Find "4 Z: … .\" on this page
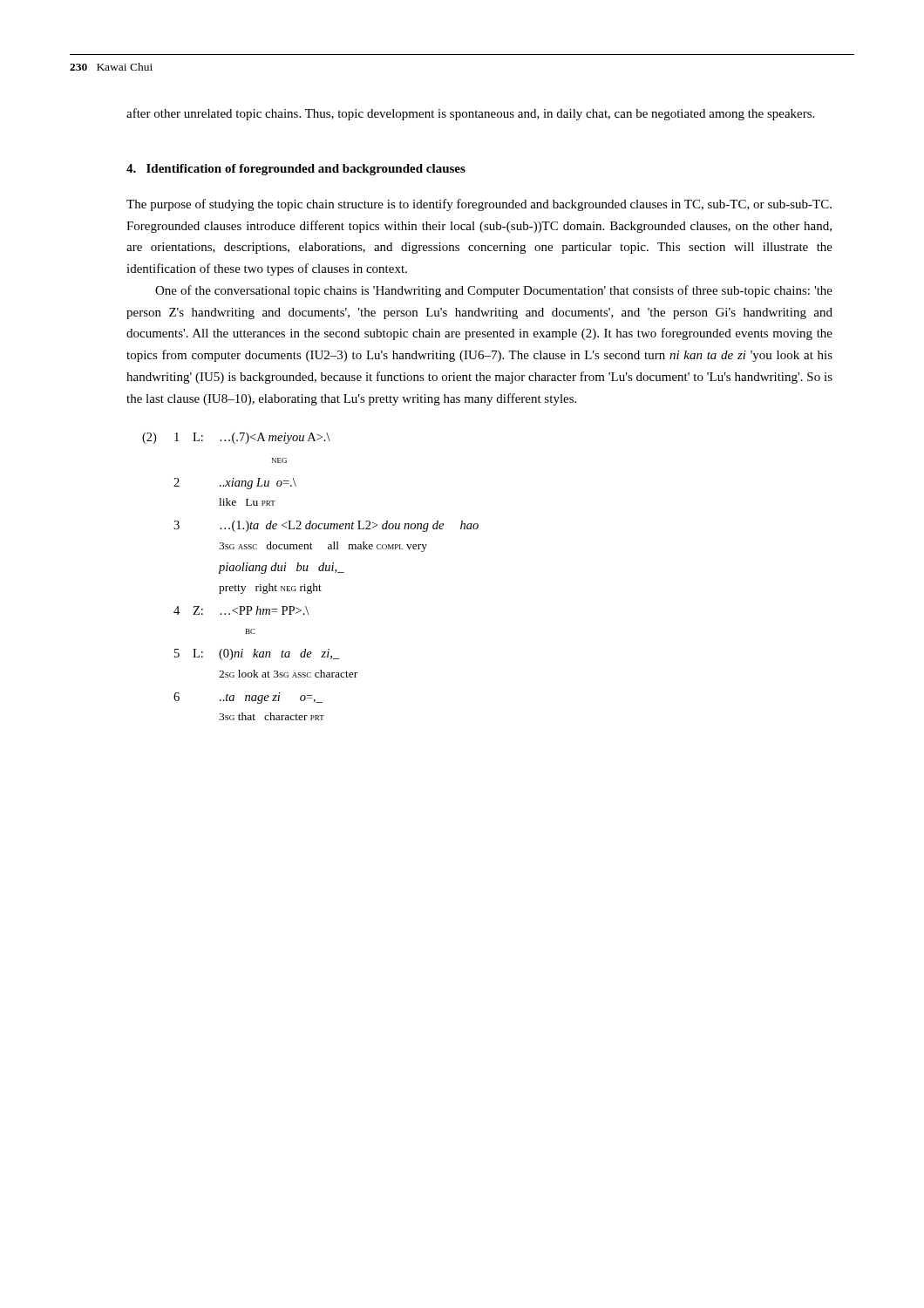 tap(241, 610)
